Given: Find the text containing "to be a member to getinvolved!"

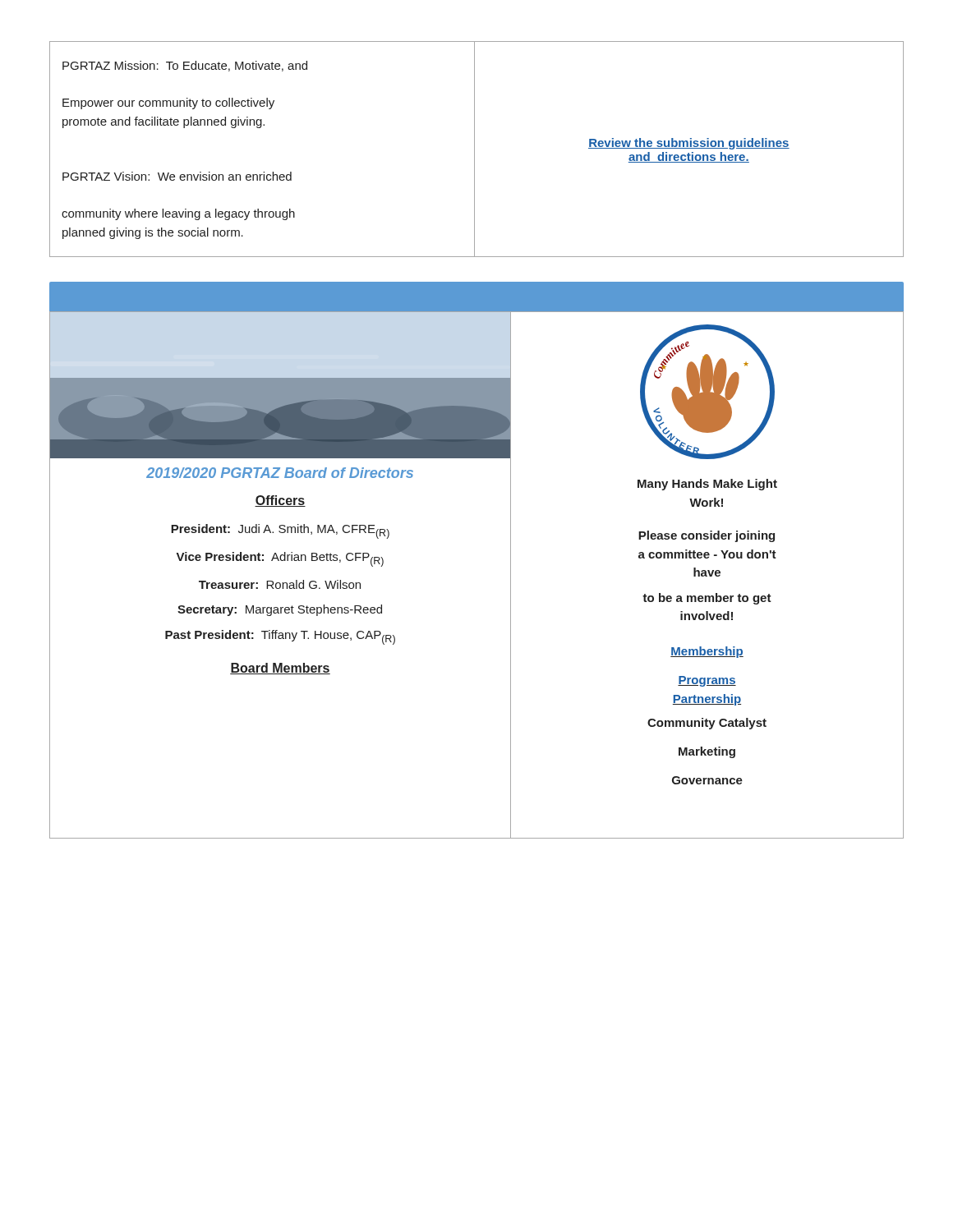Looking at the screenshot, I should [x=707, y=606].
